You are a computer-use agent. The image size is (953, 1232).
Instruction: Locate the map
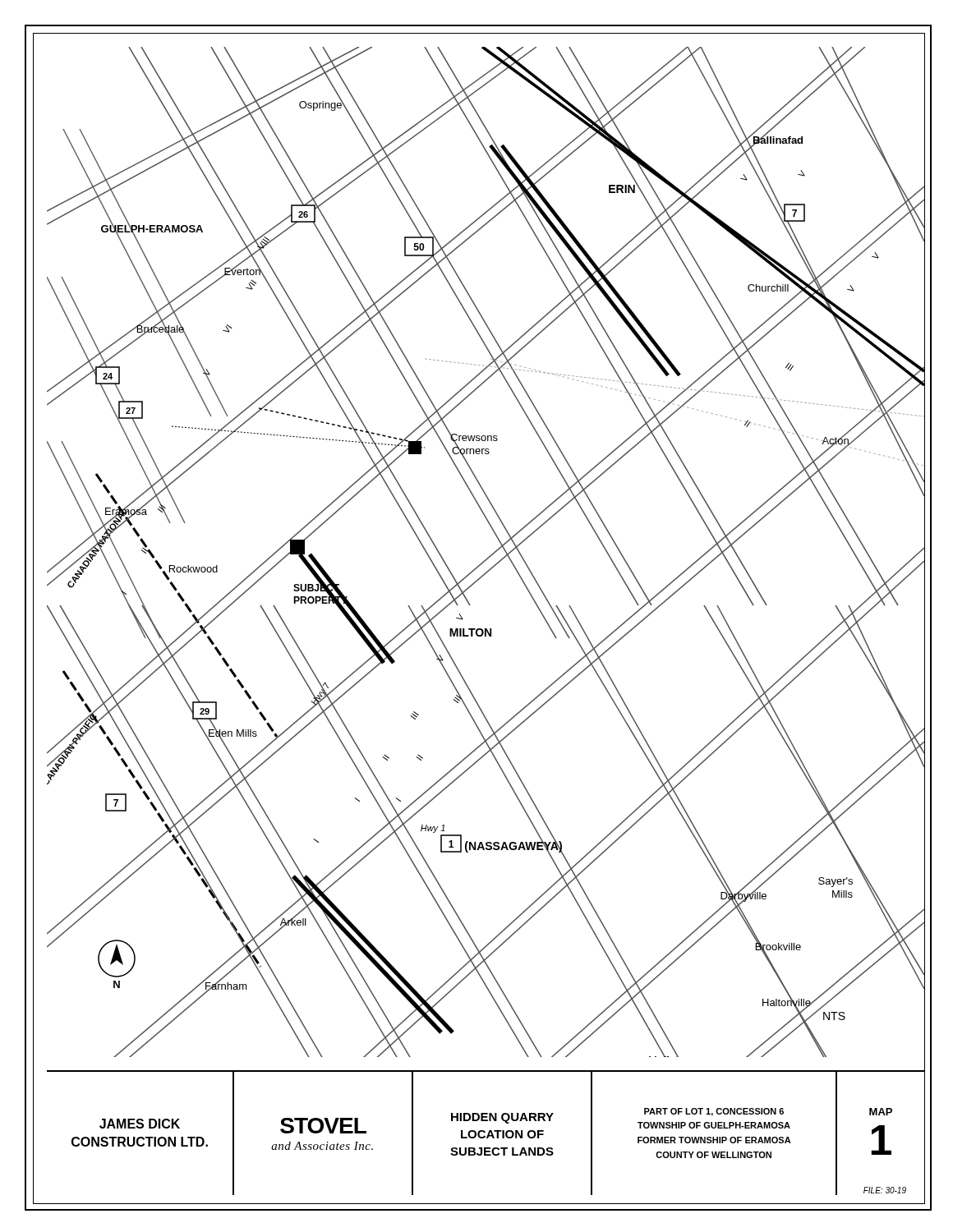click(x=486, y=552)
